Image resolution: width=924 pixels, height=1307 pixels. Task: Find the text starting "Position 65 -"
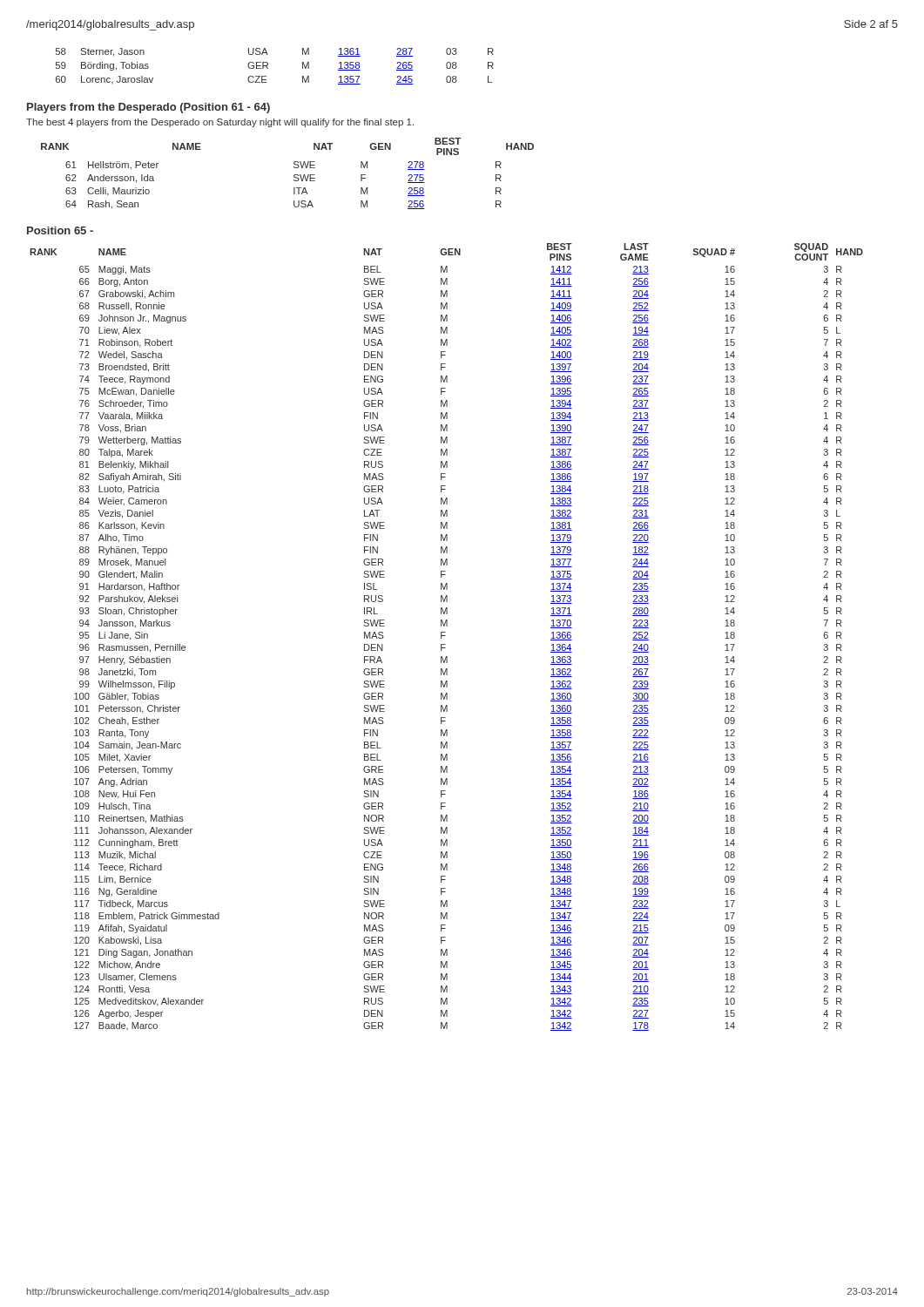point(60,230)
